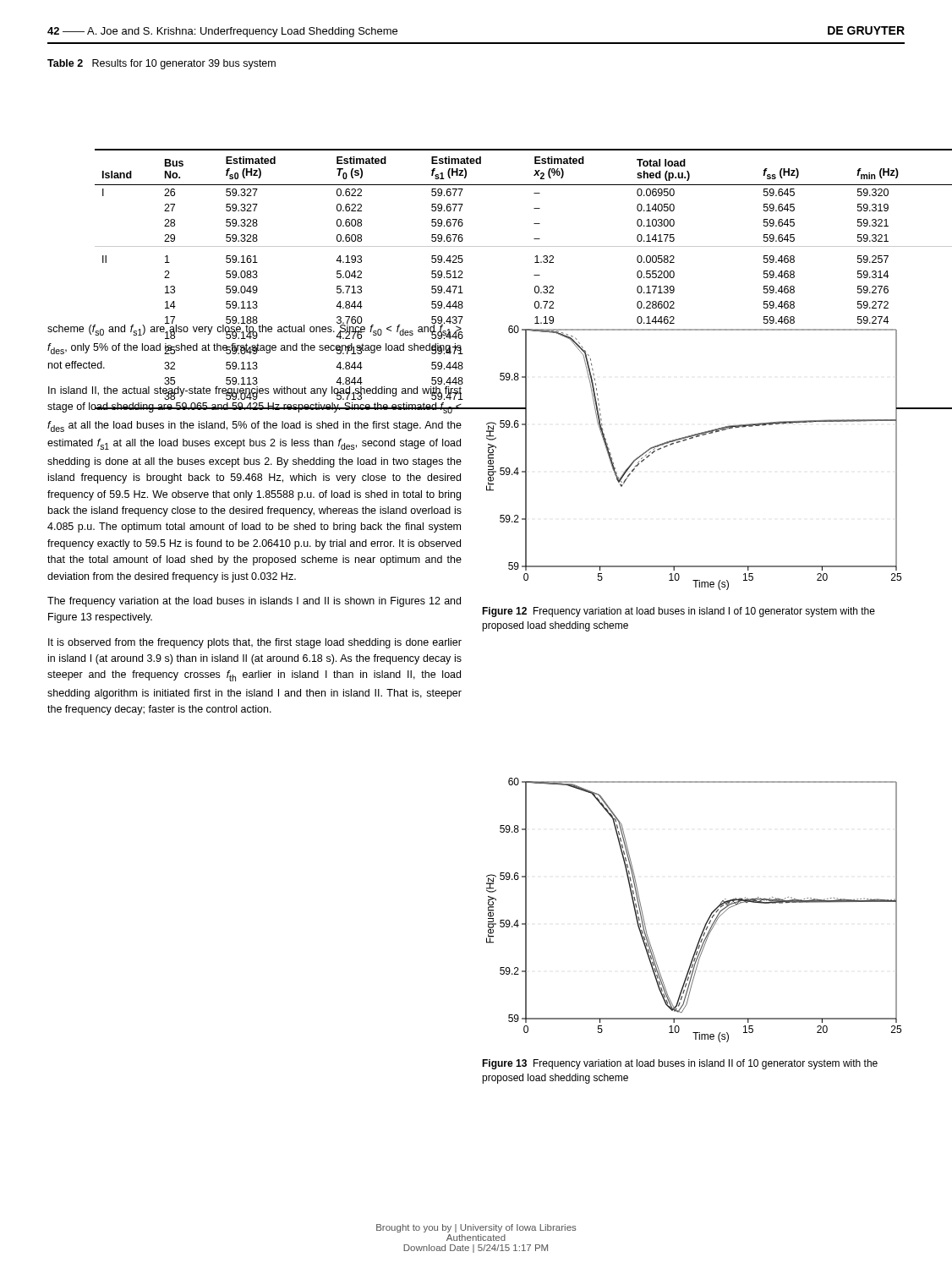This screenshot has height=1268, width=952.
Task: Find the caption that reads "Figure 12 Frequency variation at load buses"
Action: tap(678, 619)
